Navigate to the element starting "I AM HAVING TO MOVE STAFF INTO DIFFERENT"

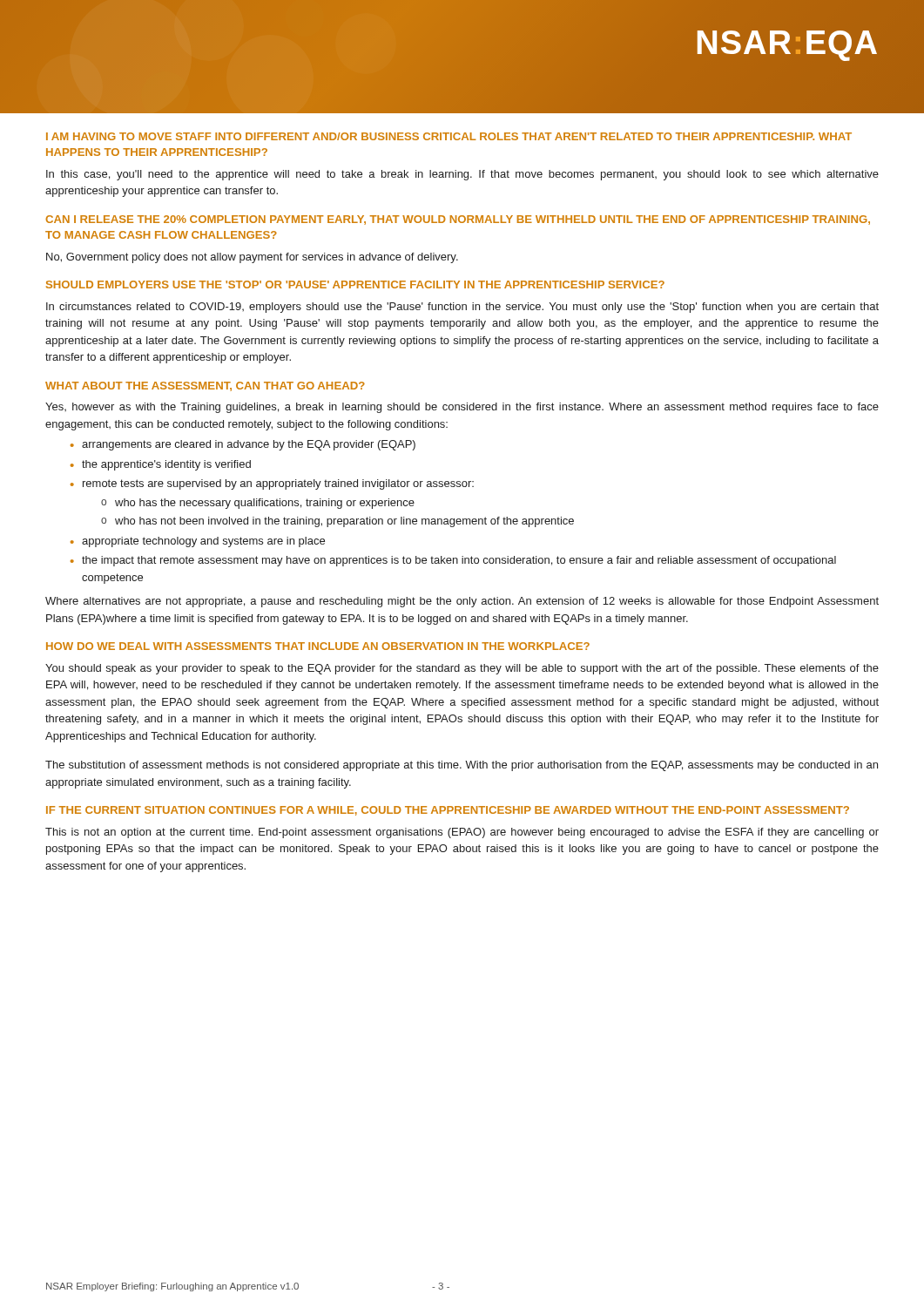pos(449,144)
